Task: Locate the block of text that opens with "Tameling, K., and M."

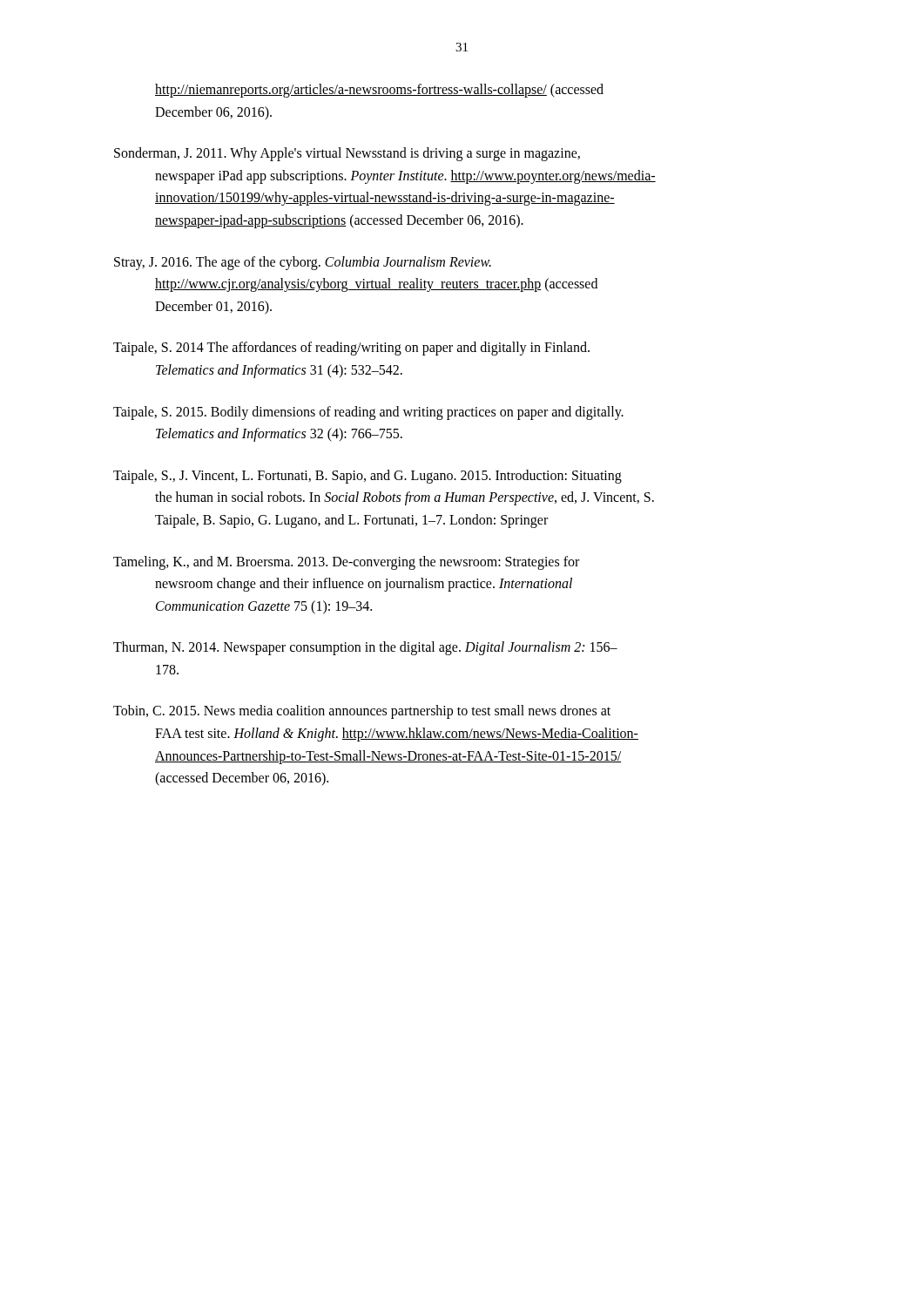Action: point(475,584)
